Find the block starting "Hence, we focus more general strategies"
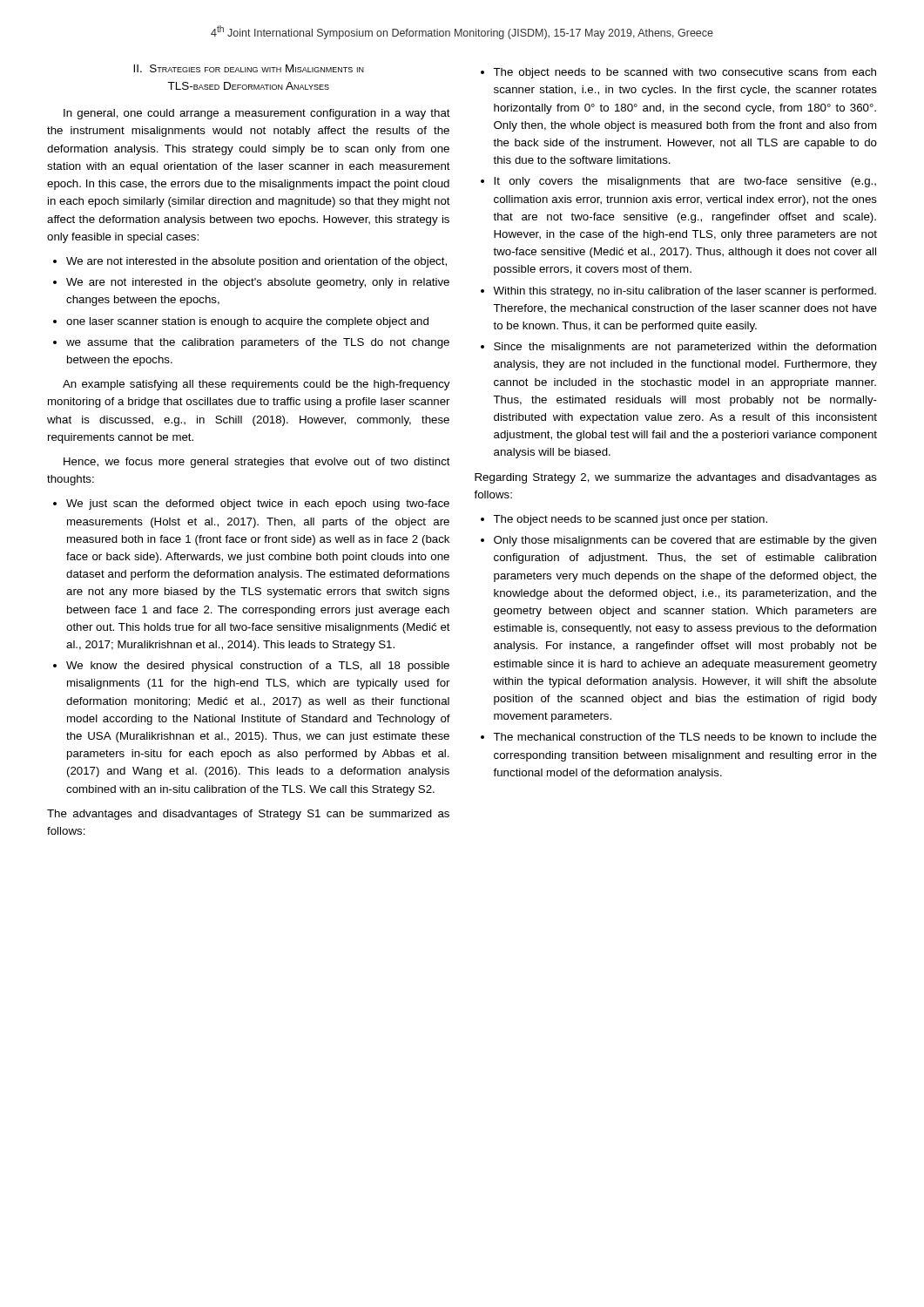 tap(248, 470)
